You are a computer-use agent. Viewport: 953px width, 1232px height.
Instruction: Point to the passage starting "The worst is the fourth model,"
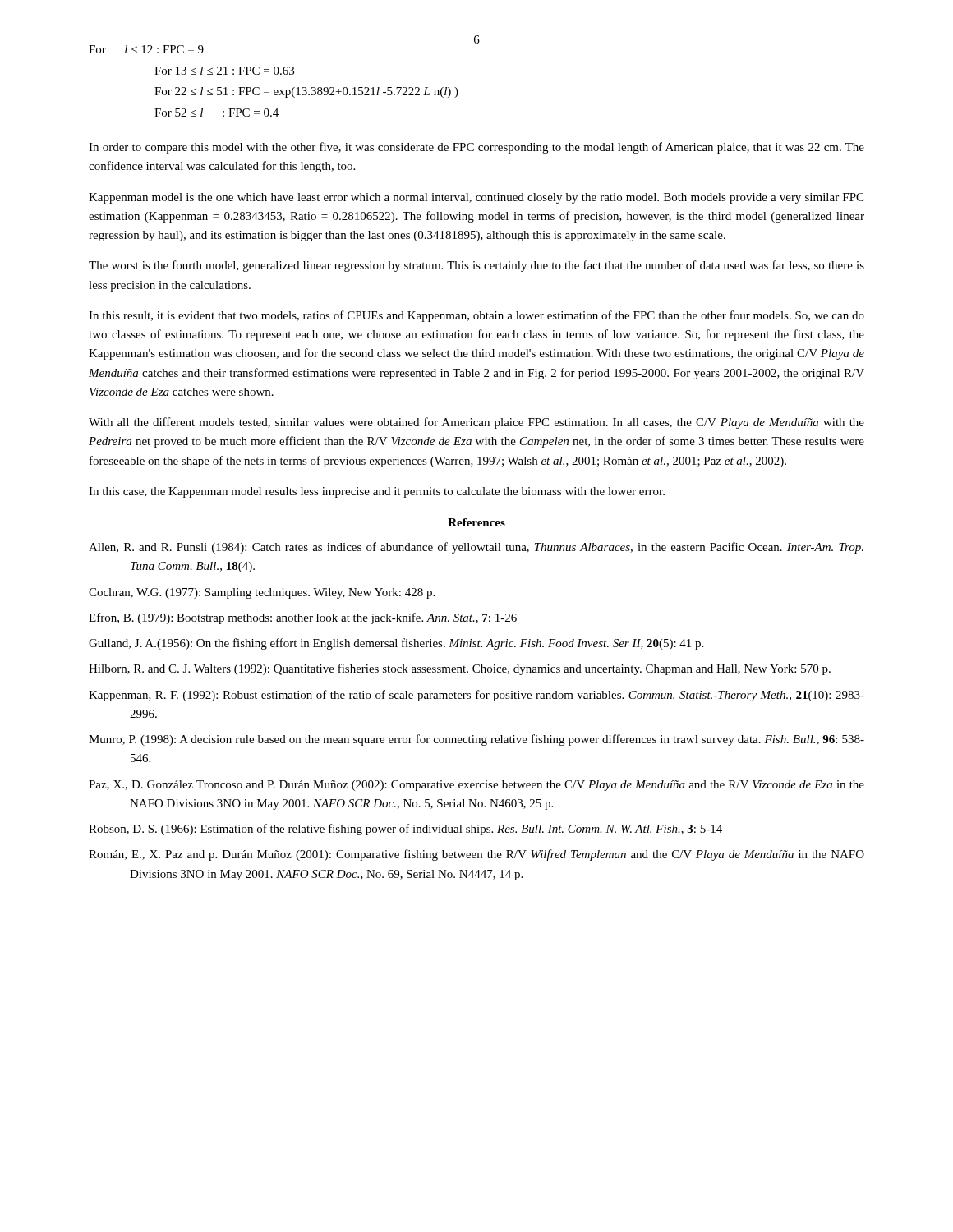pos(476,275)
